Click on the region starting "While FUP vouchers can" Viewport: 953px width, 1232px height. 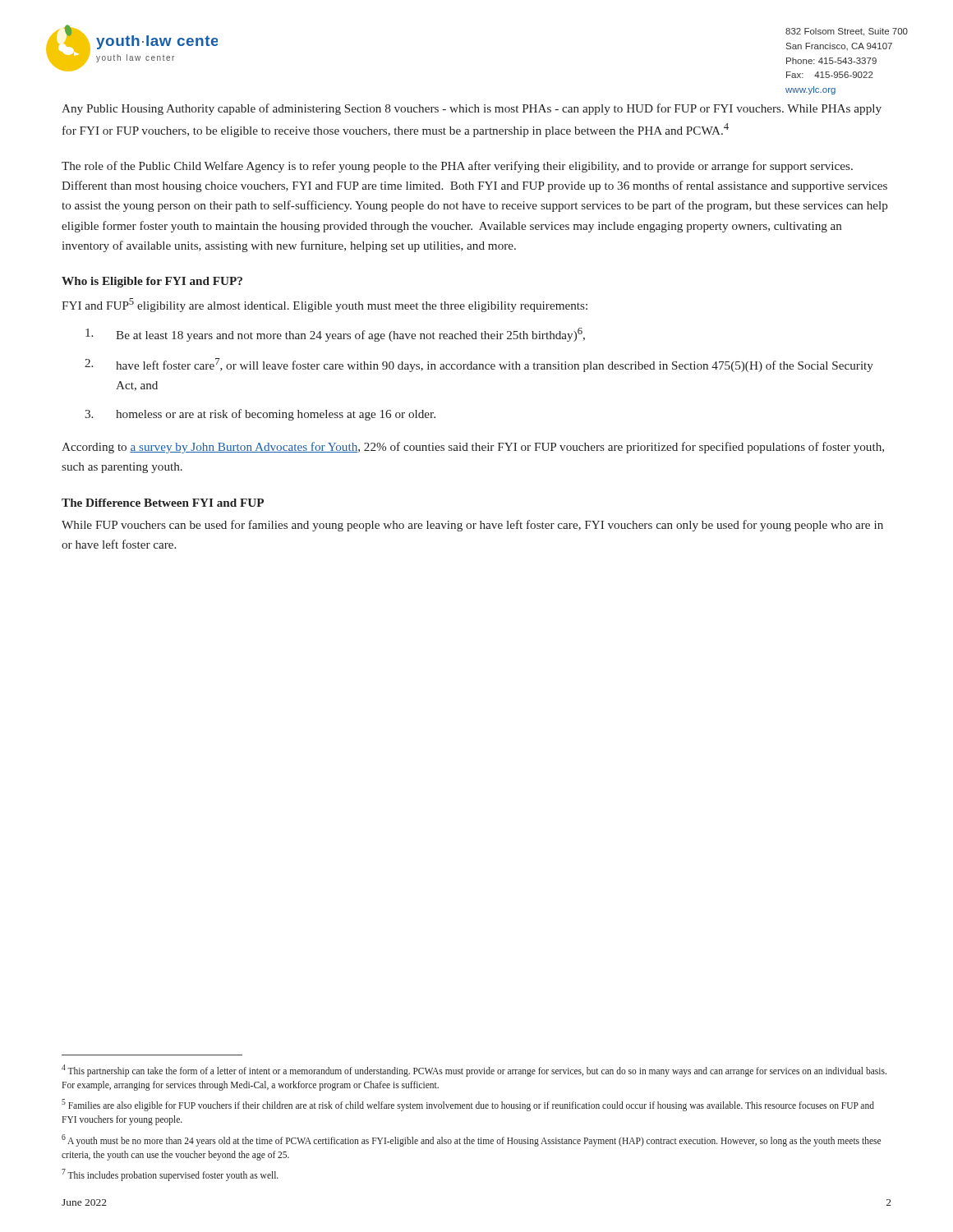(472, 534)
